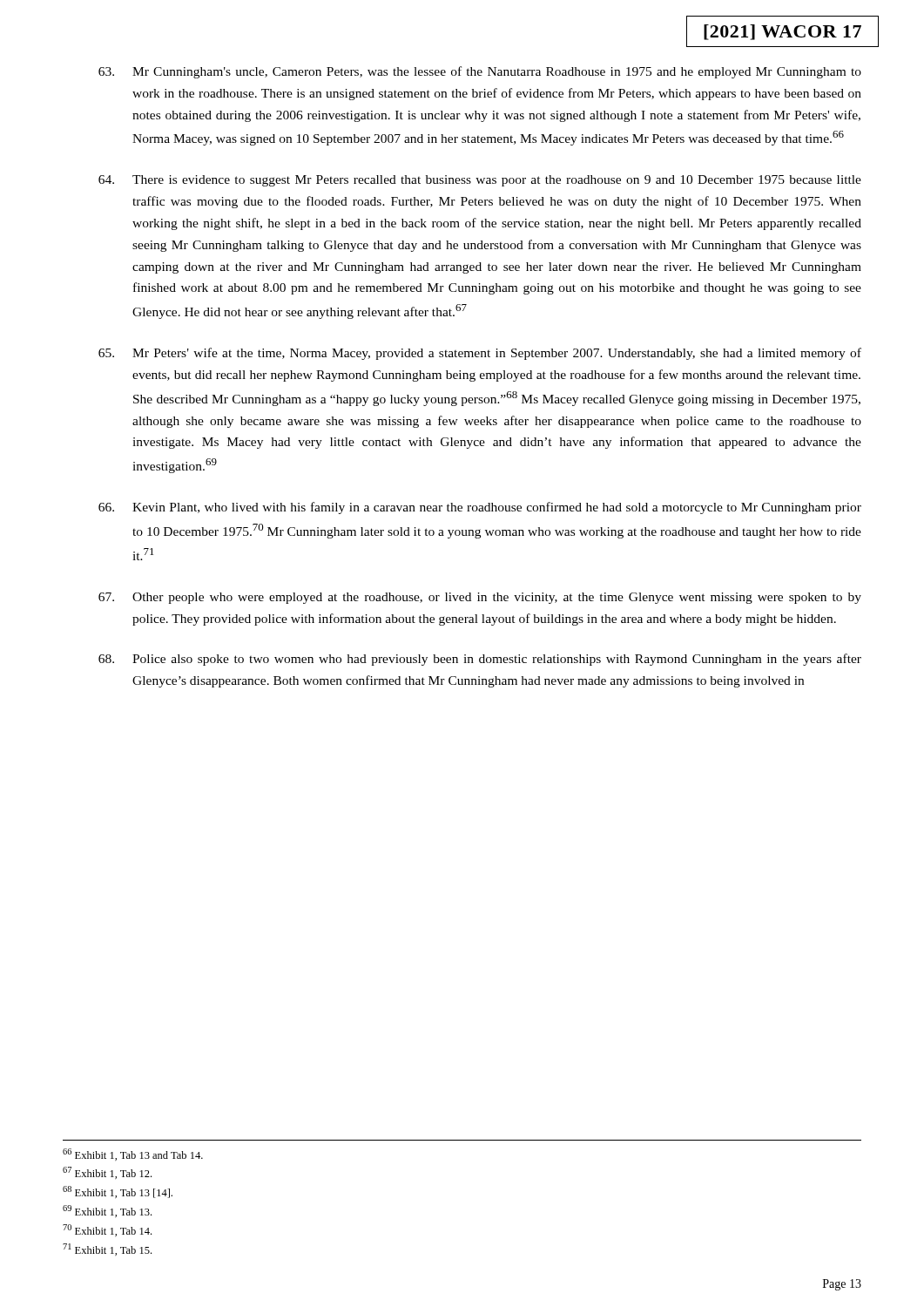The width and height of the screenshot is (924, 1307).
Task: Click on the block starting "71 Exhibit 1, Tab"
Action: (x=108, y=1249)
